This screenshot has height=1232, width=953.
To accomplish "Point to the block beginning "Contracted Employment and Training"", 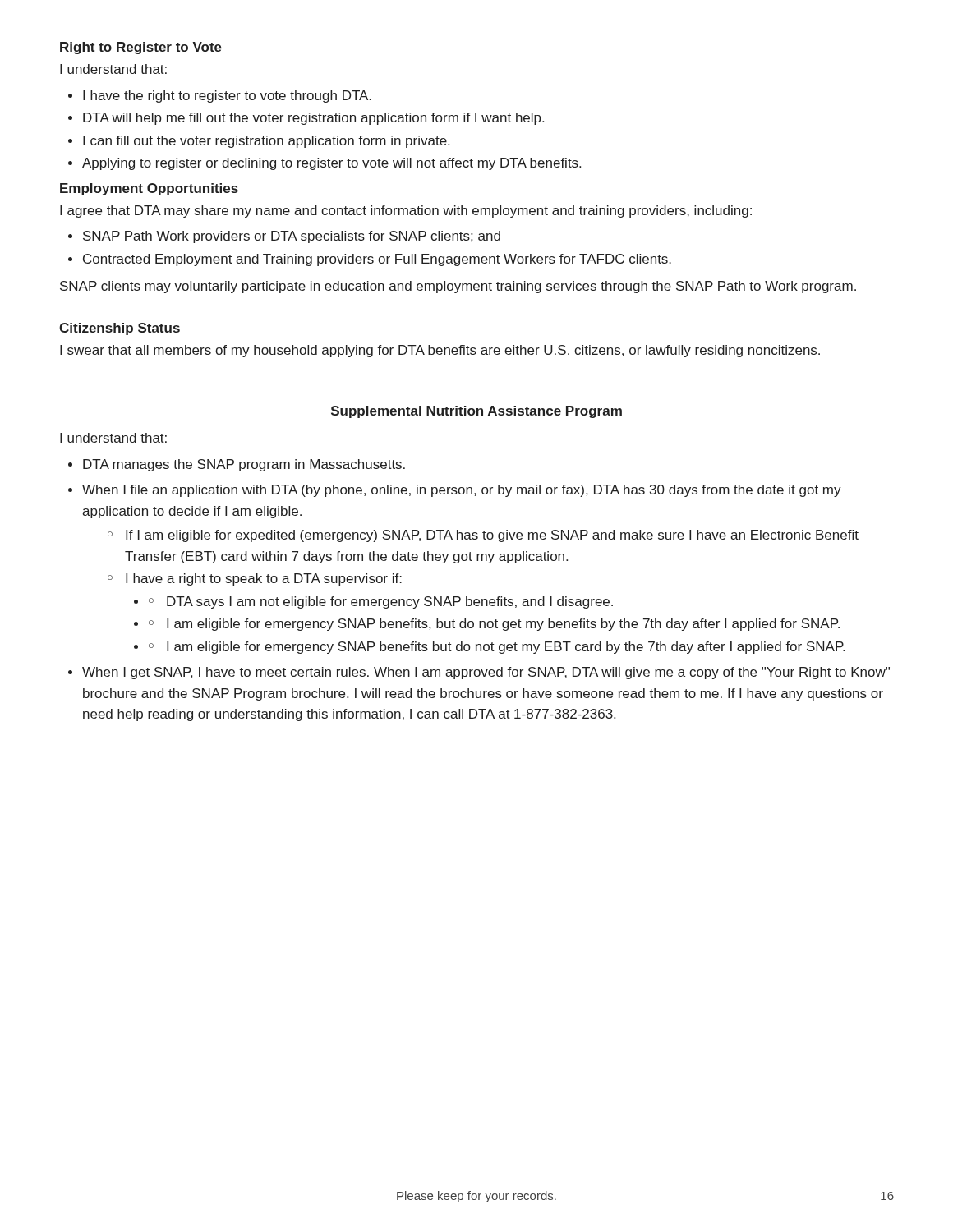I will tap(377, 259).
